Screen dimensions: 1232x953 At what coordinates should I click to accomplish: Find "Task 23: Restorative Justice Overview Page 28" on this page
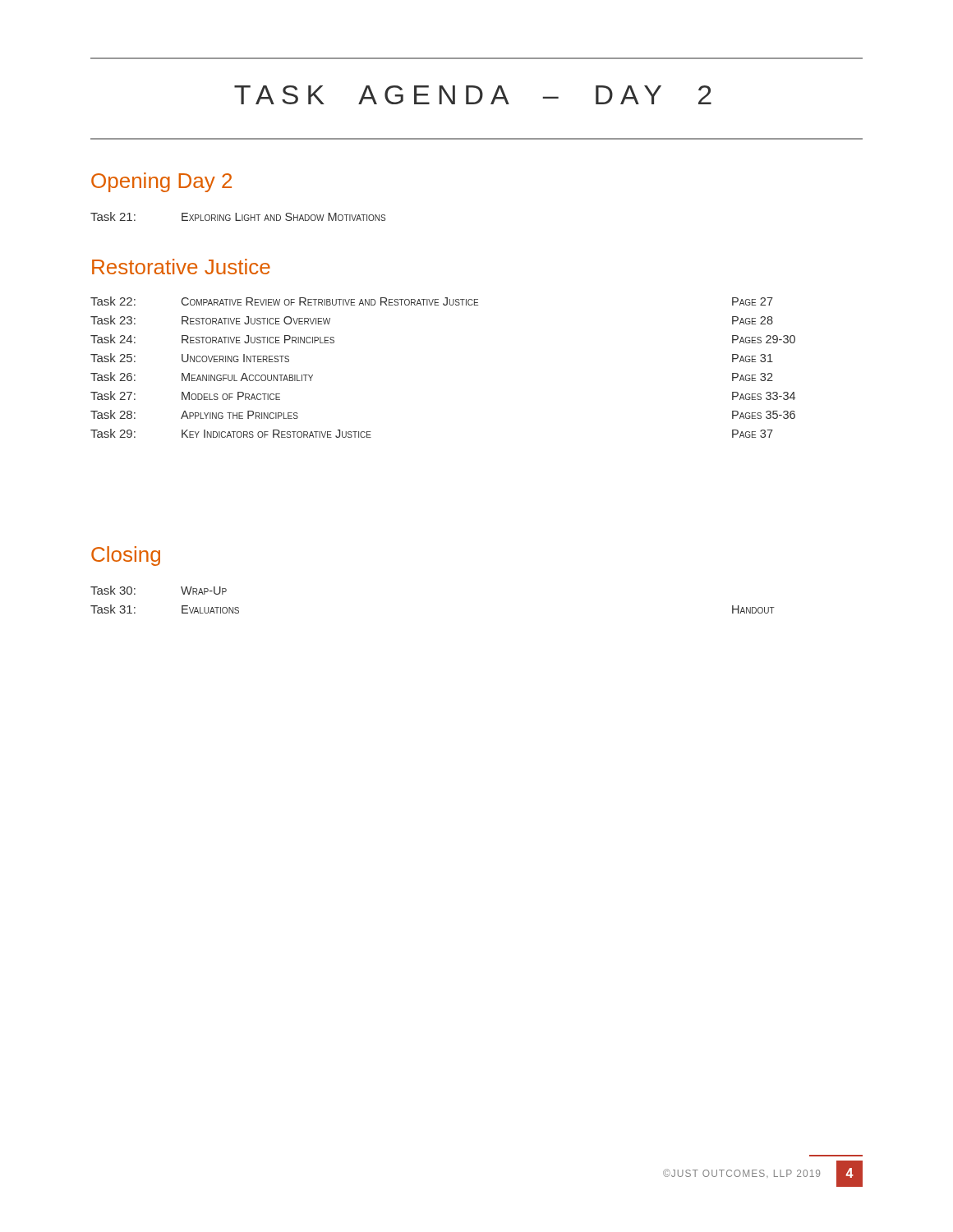(113, 320)
